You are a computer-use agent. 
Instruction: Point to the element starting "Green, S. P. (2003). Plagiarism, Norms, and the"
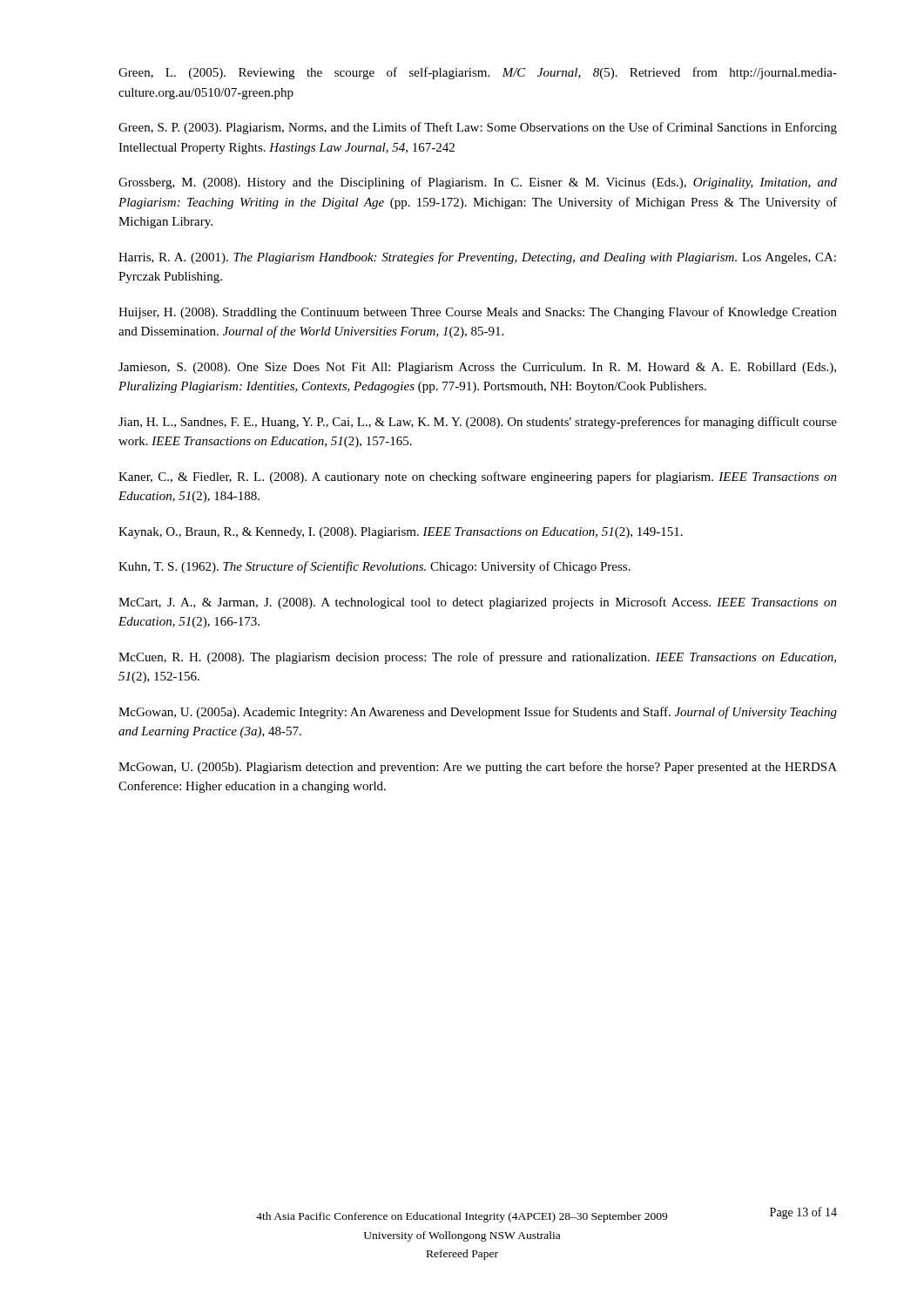(462, 137)
